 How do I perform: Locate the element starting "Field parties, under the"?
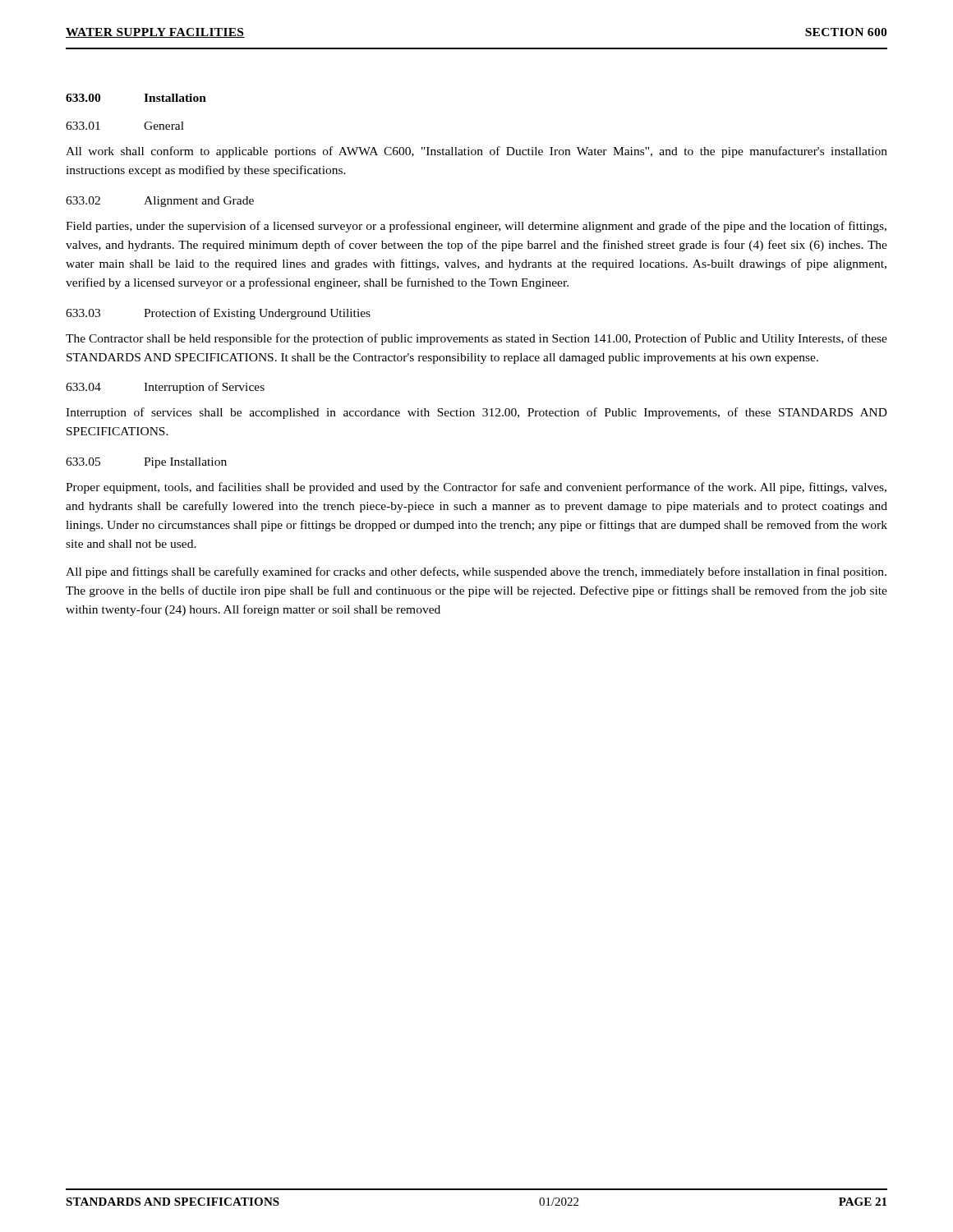click(476, 254)
